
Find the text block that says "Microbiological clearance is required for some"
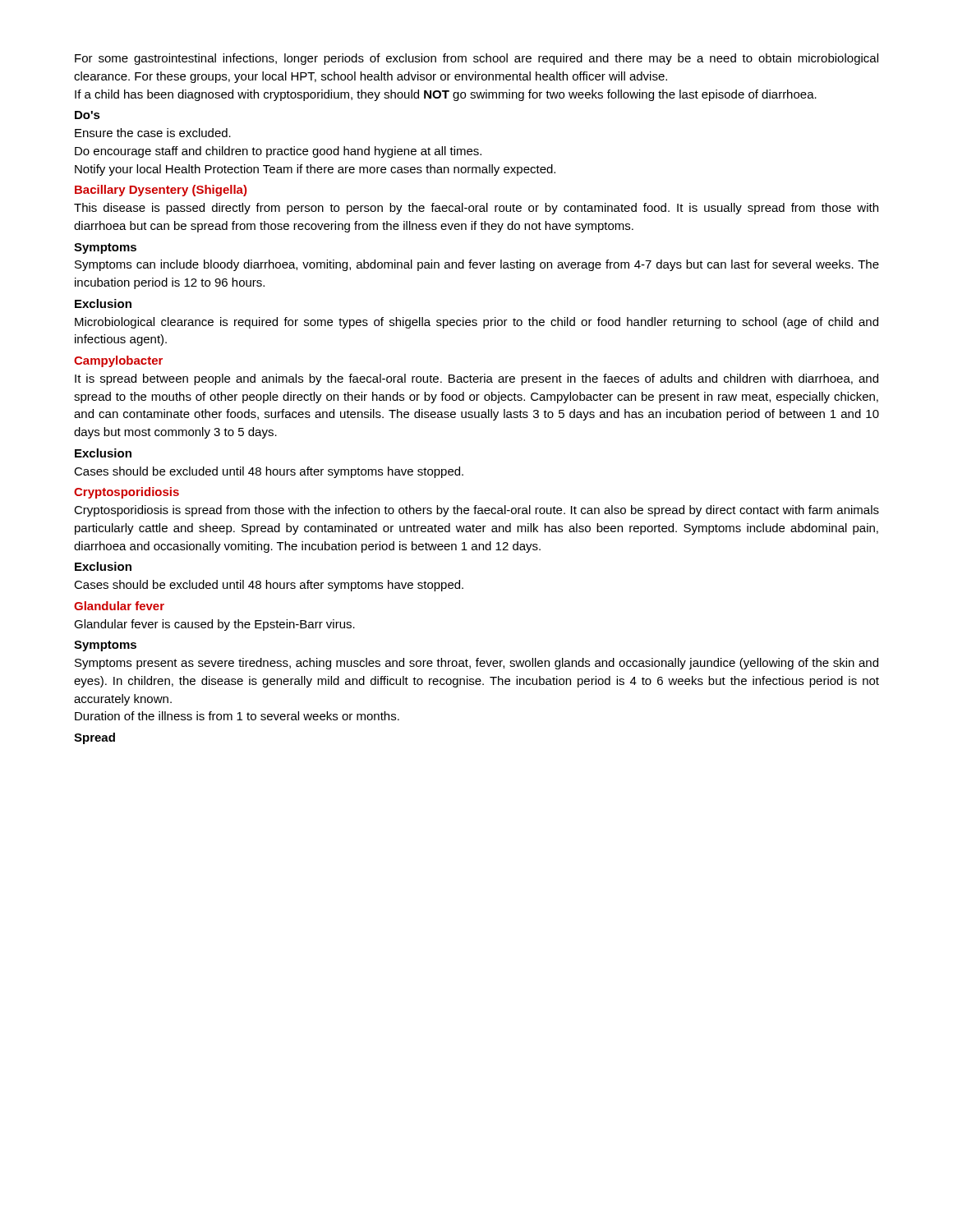tap(476, 330)
